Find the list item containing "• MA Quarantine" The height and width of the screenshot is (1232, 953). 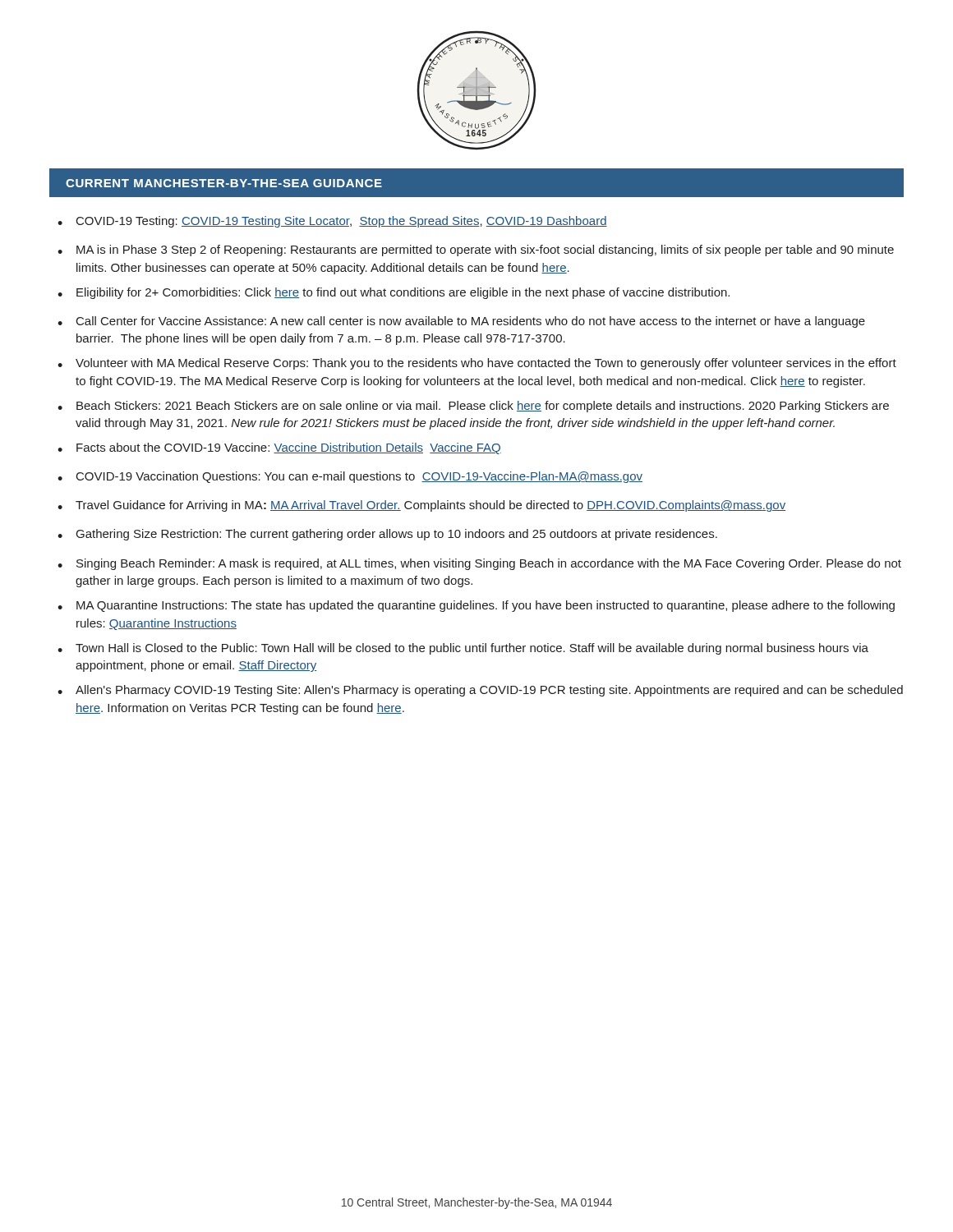click(x=481, y=614)
